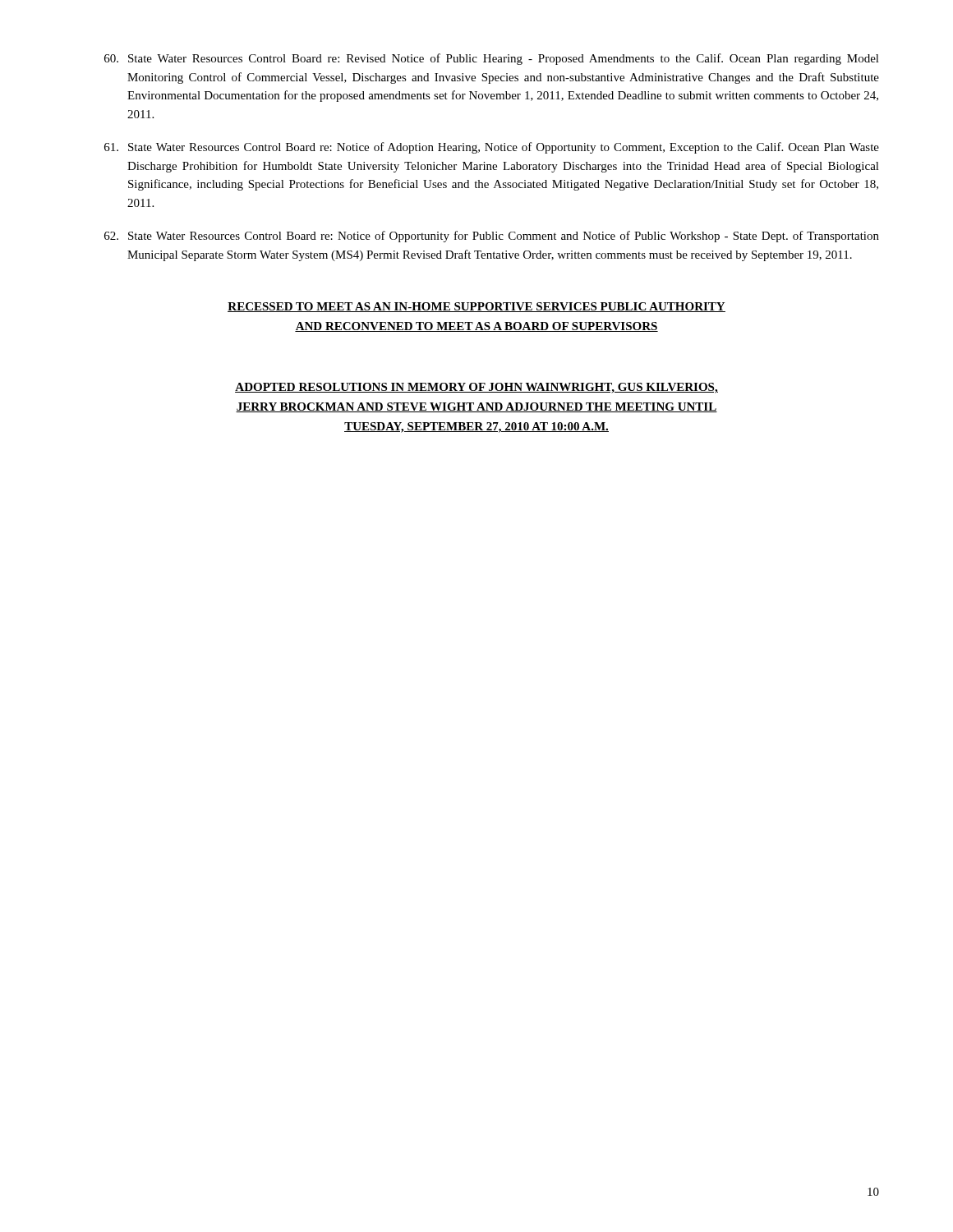The image size is (953, 1232).
Task: Where is the passage that starts "62. State Water Resources"?
Action: click(476, 245)
